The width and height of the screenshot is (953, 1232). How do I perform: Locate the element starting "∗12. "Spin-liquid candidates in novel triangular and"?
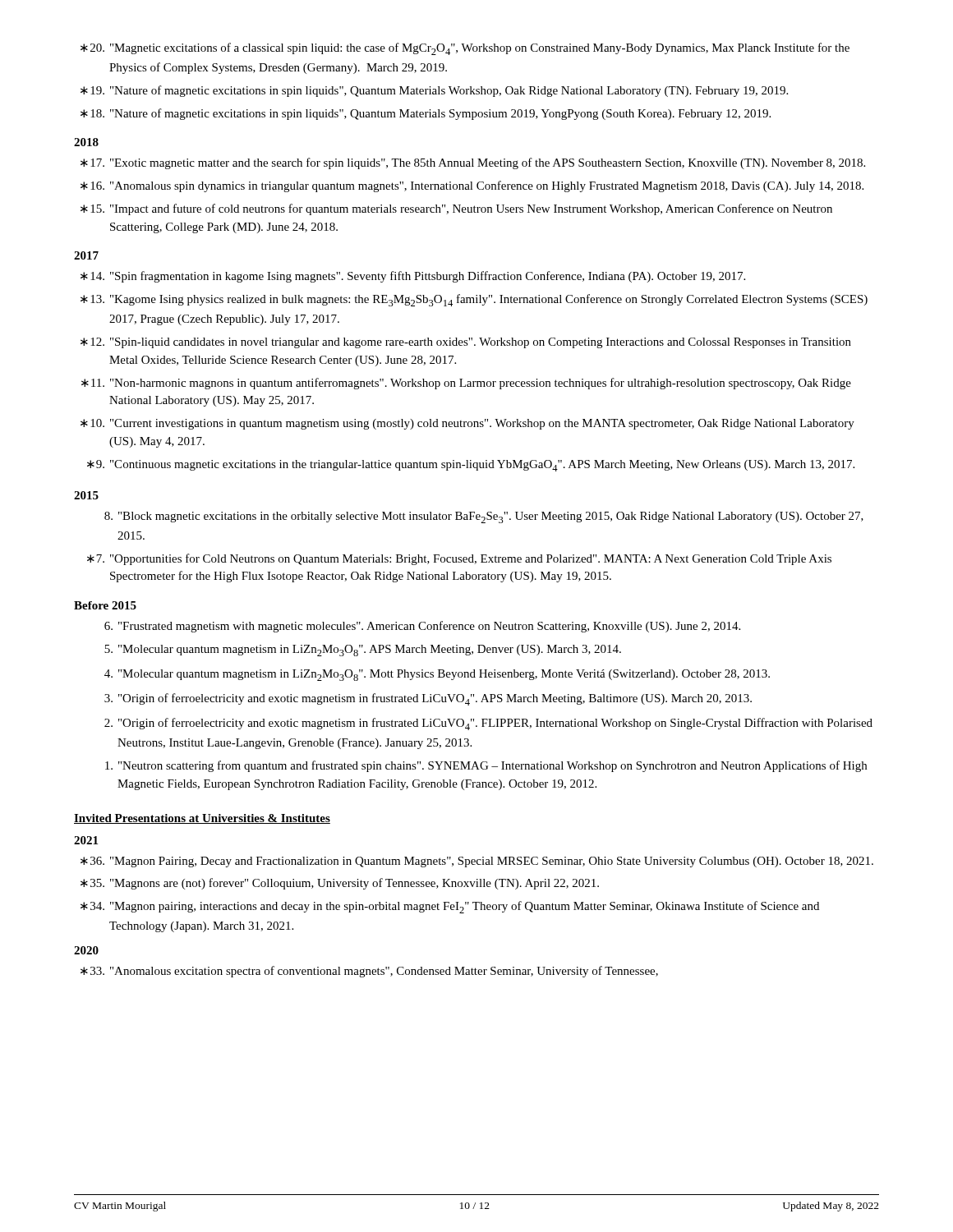point(476,351)
